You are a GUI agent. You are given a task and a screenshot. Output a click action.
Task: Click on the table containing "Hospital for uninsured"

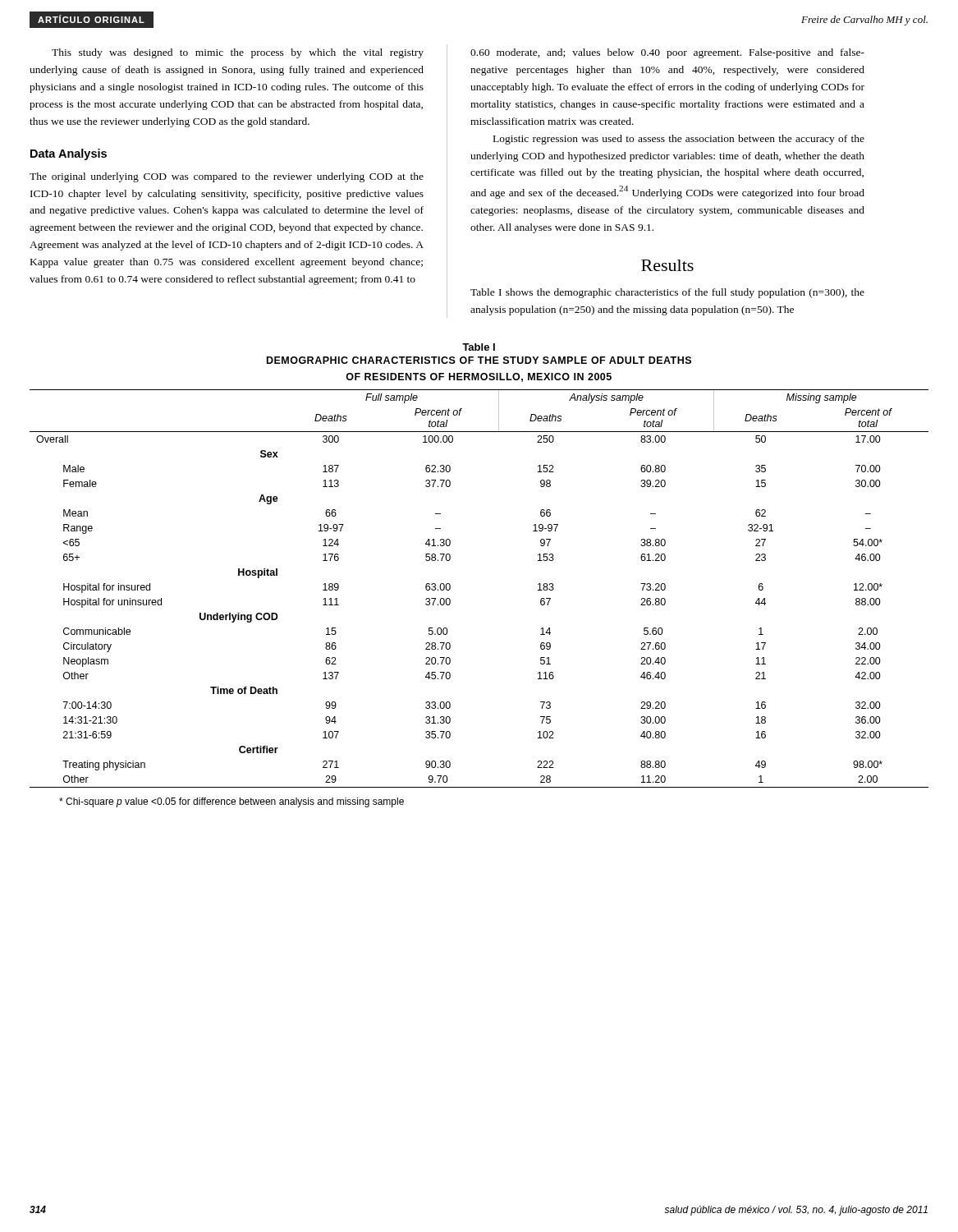479,591
